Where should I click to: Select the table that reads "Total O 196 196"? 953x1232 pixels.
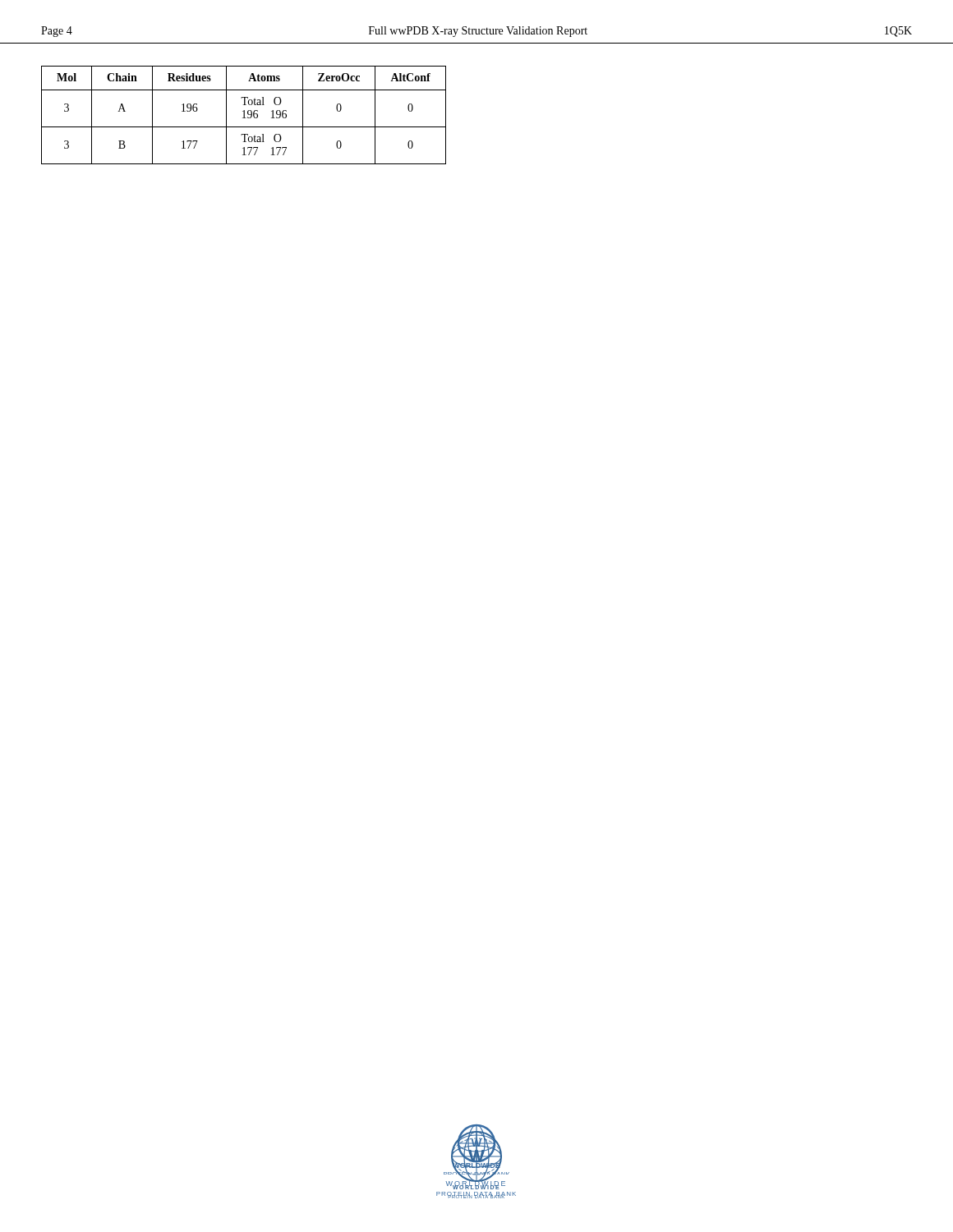tap(476, 115)
